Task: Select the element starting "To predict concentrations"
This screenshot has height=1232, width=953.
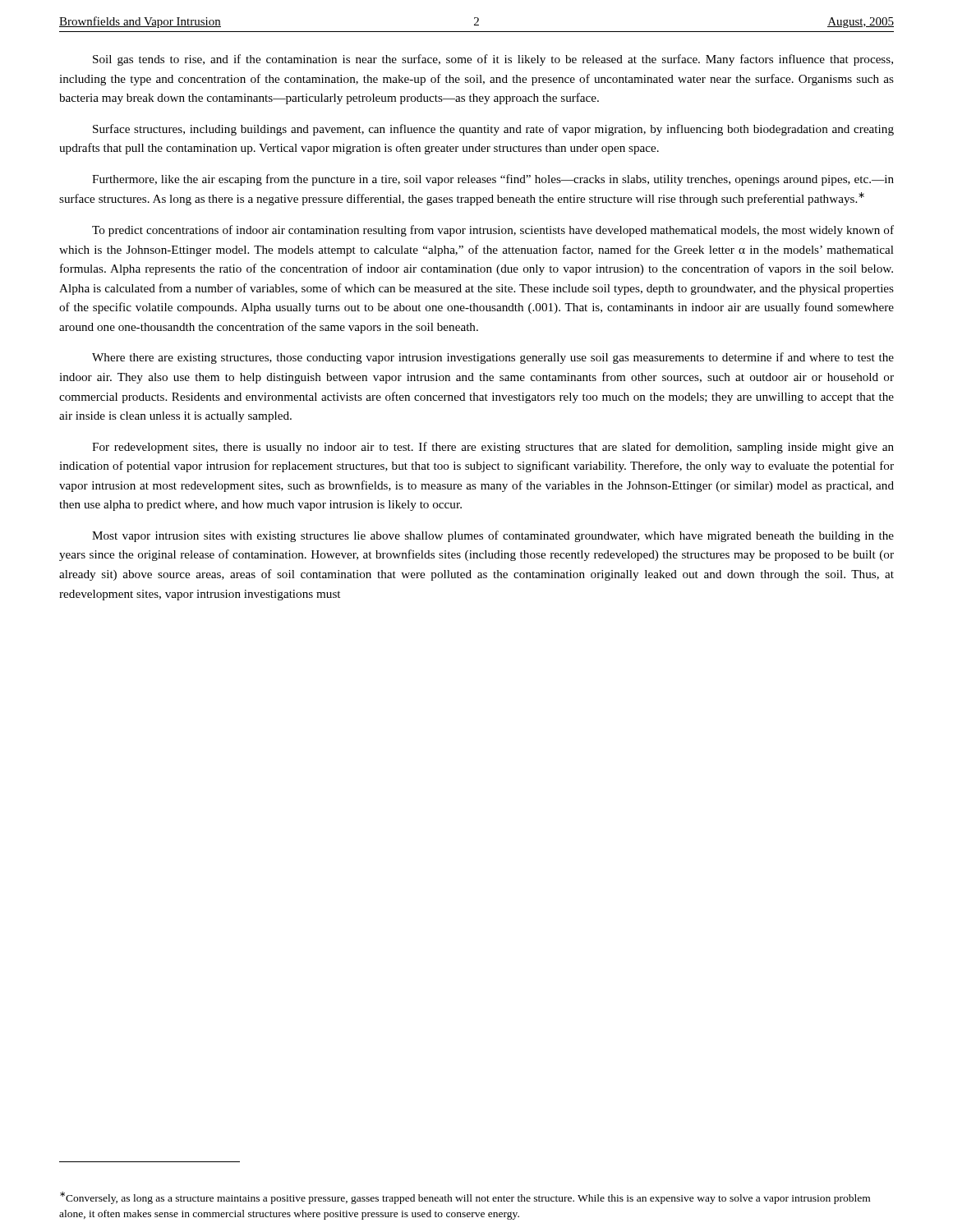Action: (476, 278)
